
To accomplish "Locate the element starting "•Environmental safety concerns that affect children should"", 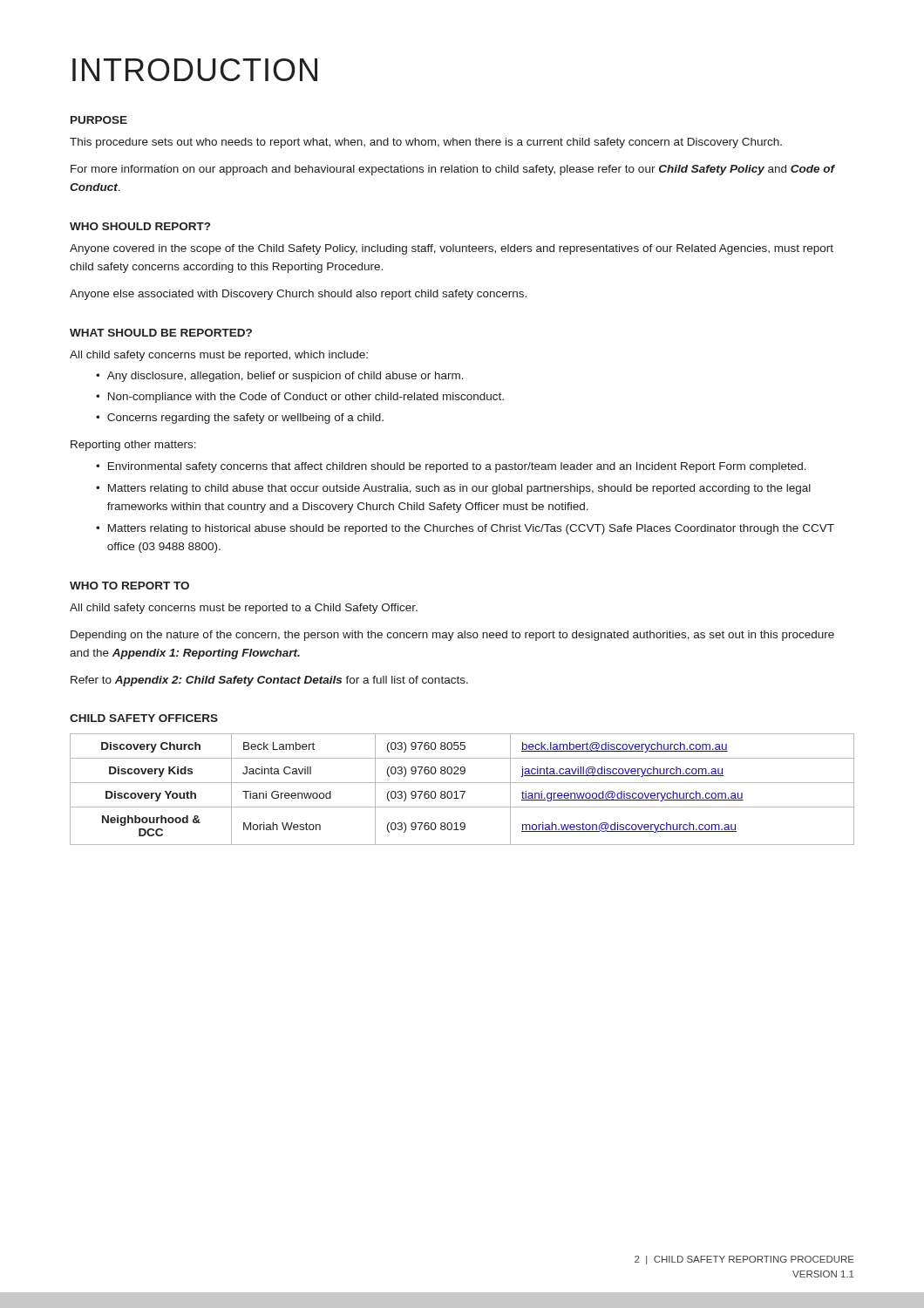I will pyautogui.click(x=475, y=467).
